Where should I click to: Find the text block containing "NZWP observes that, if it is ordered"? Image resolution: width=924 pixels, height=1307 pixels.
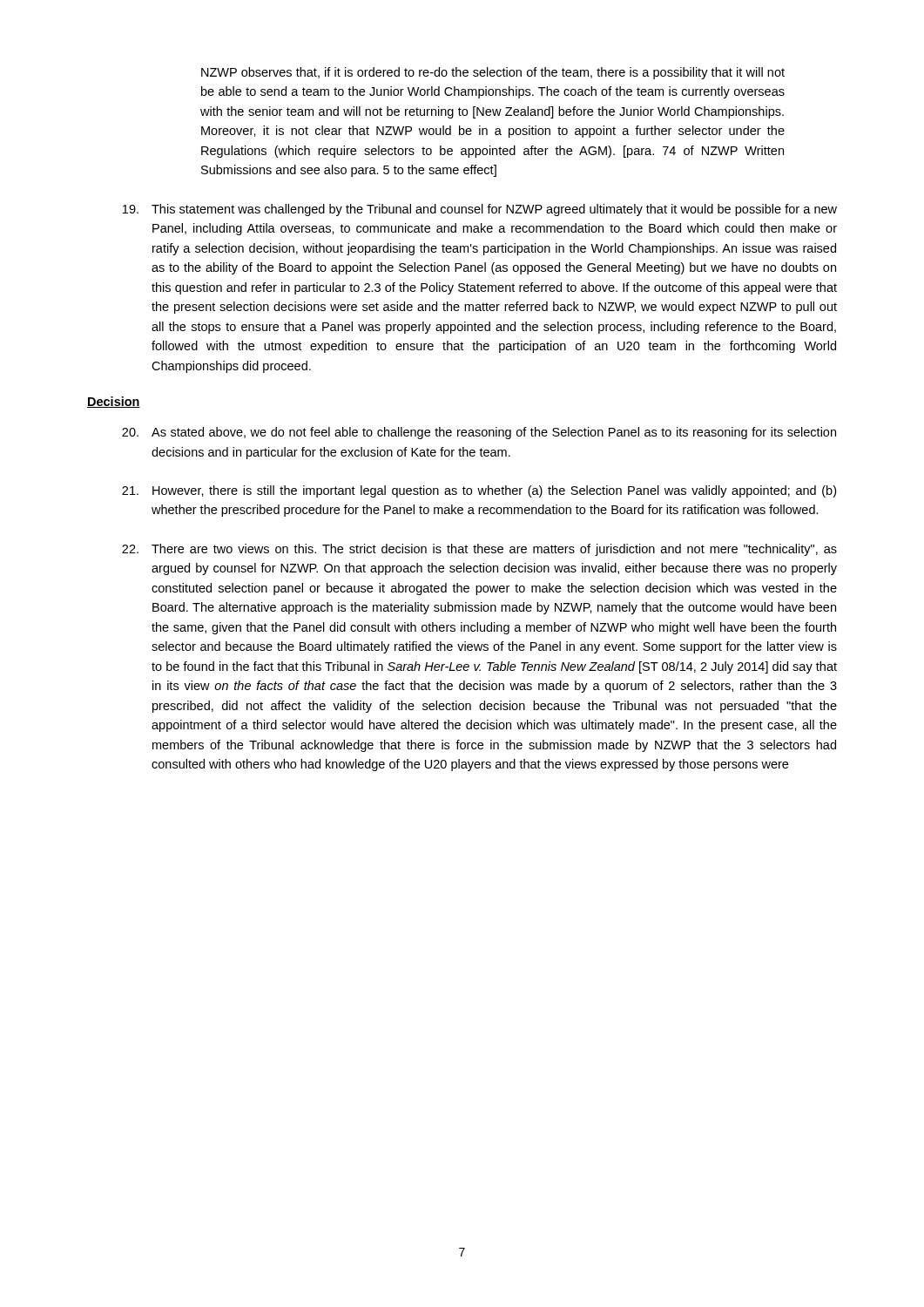492,121
